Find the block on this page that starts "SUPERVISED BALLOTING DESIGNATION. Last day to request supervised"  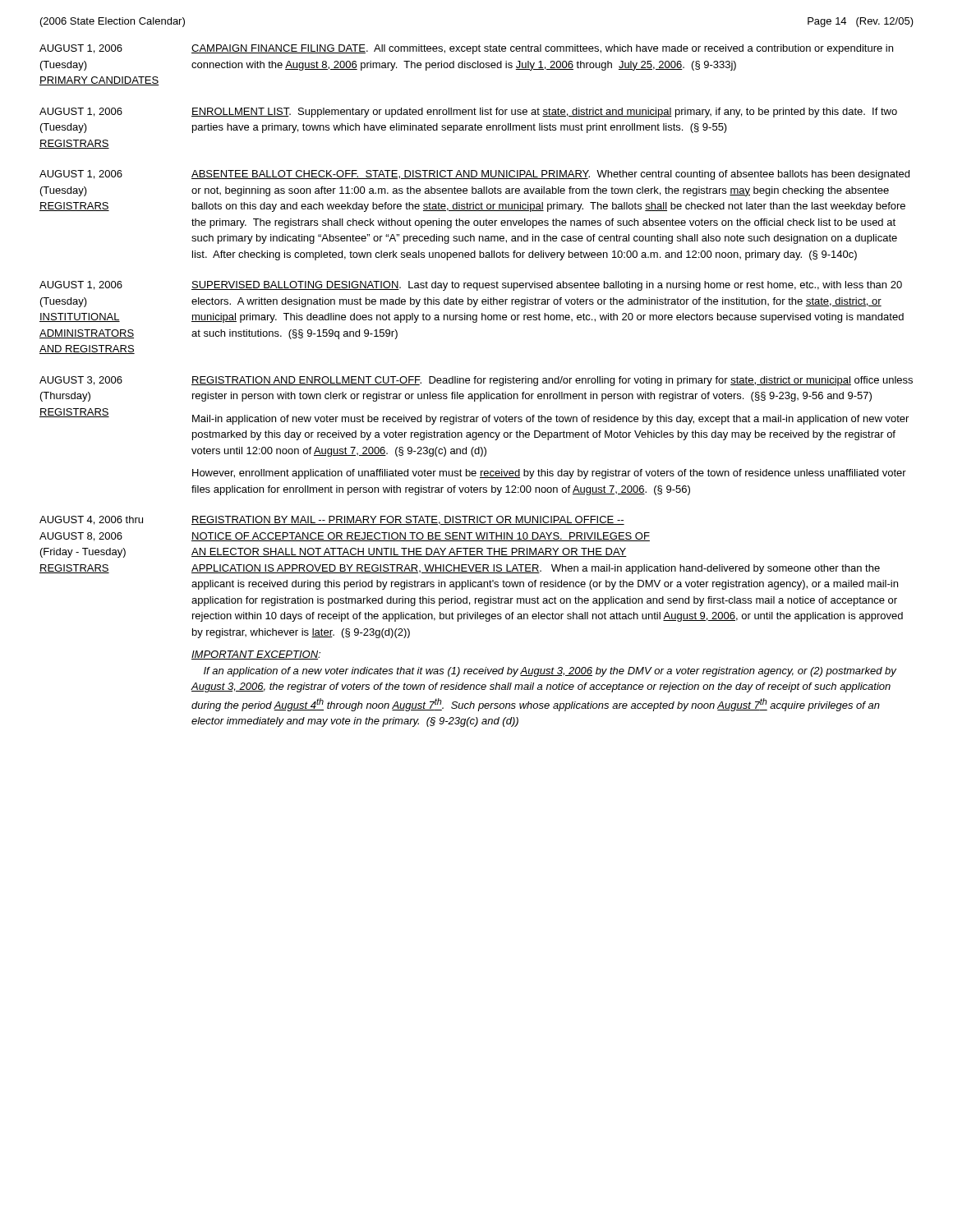click(x=553, y=309)
